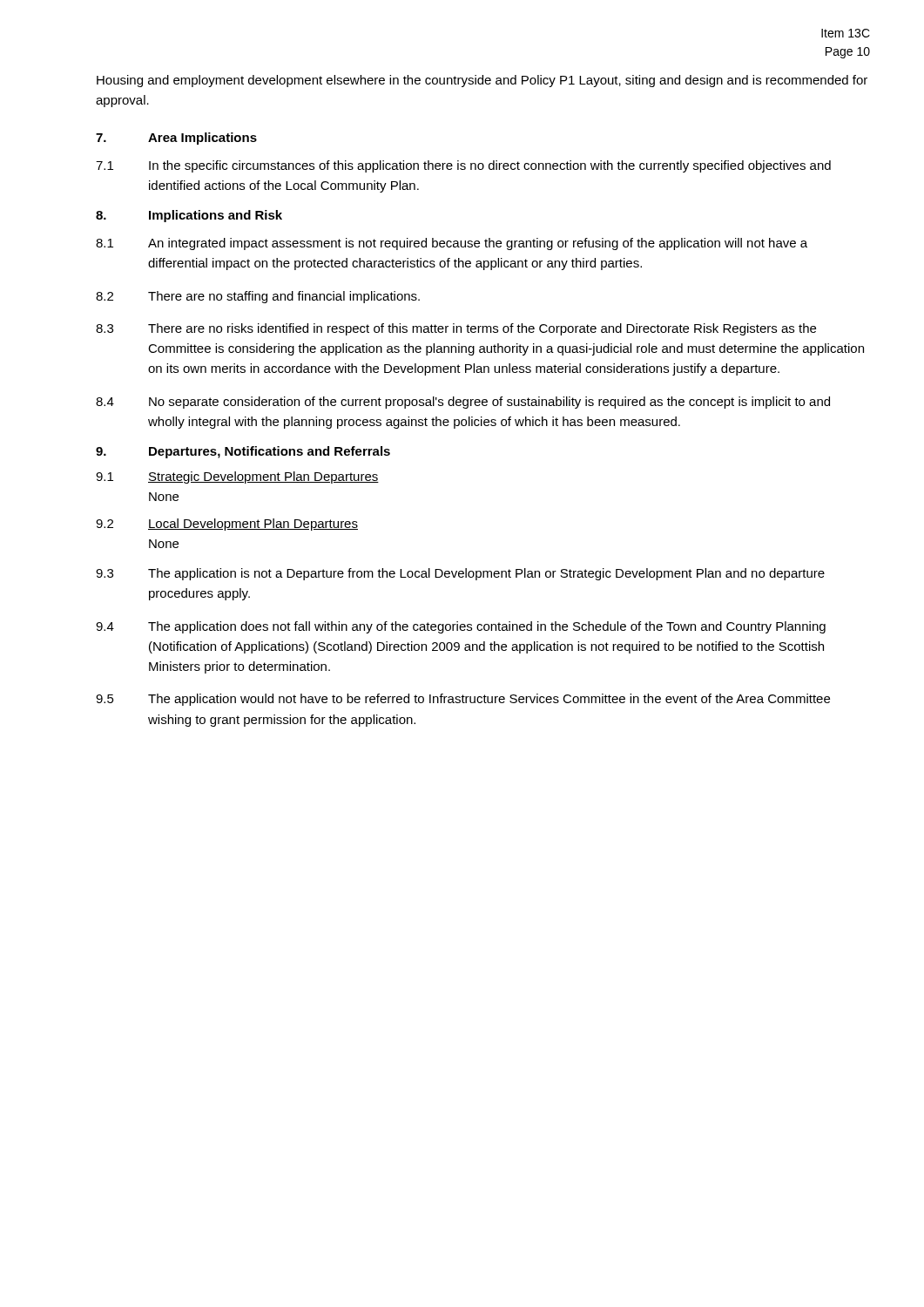Screen dimensions: 1307x924
Task: Locate the text "7. Area Implications"
Action: (x=176, y=137)
